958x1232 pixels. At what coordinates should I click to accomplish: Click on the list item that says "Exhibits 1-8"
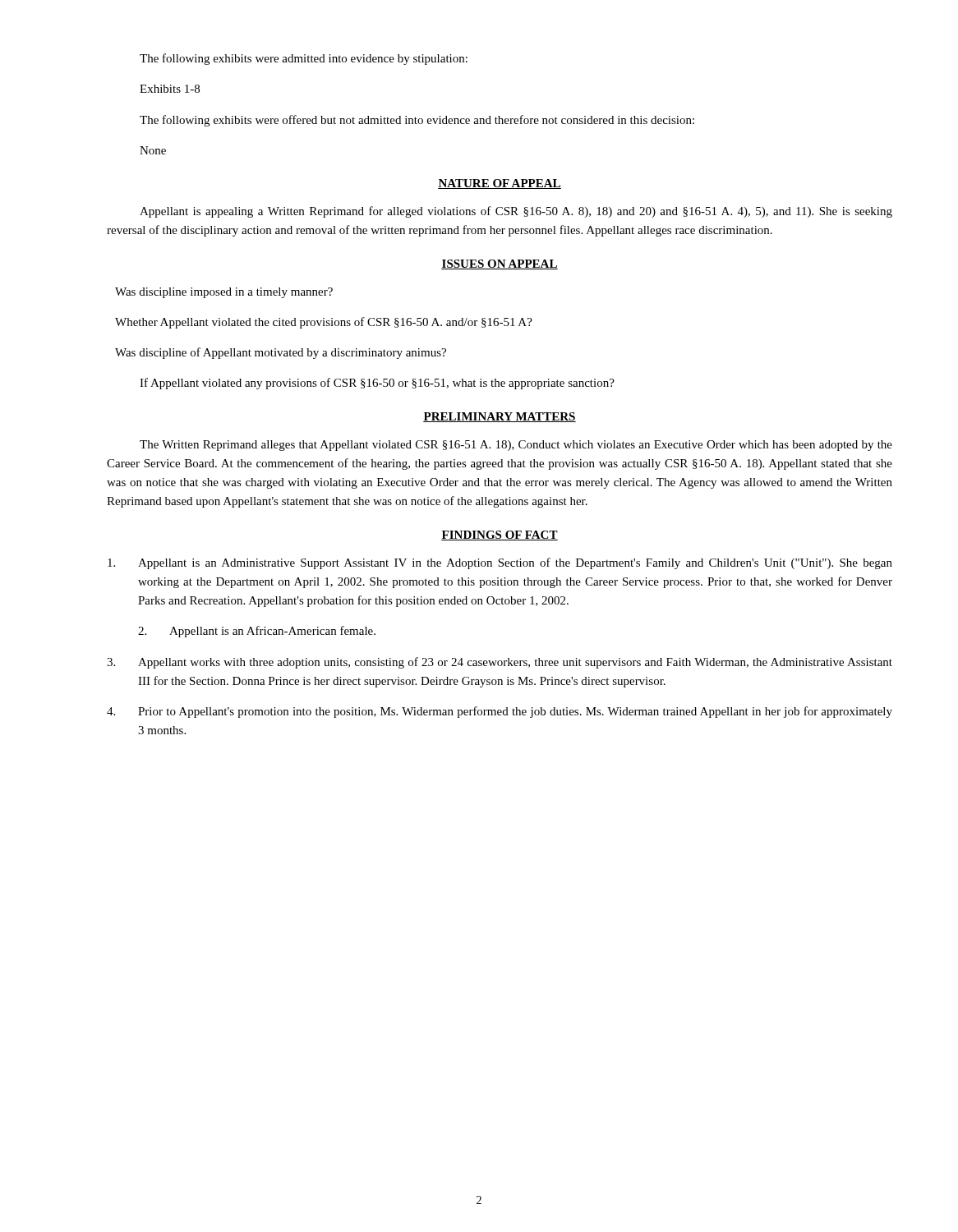point(170,89)
